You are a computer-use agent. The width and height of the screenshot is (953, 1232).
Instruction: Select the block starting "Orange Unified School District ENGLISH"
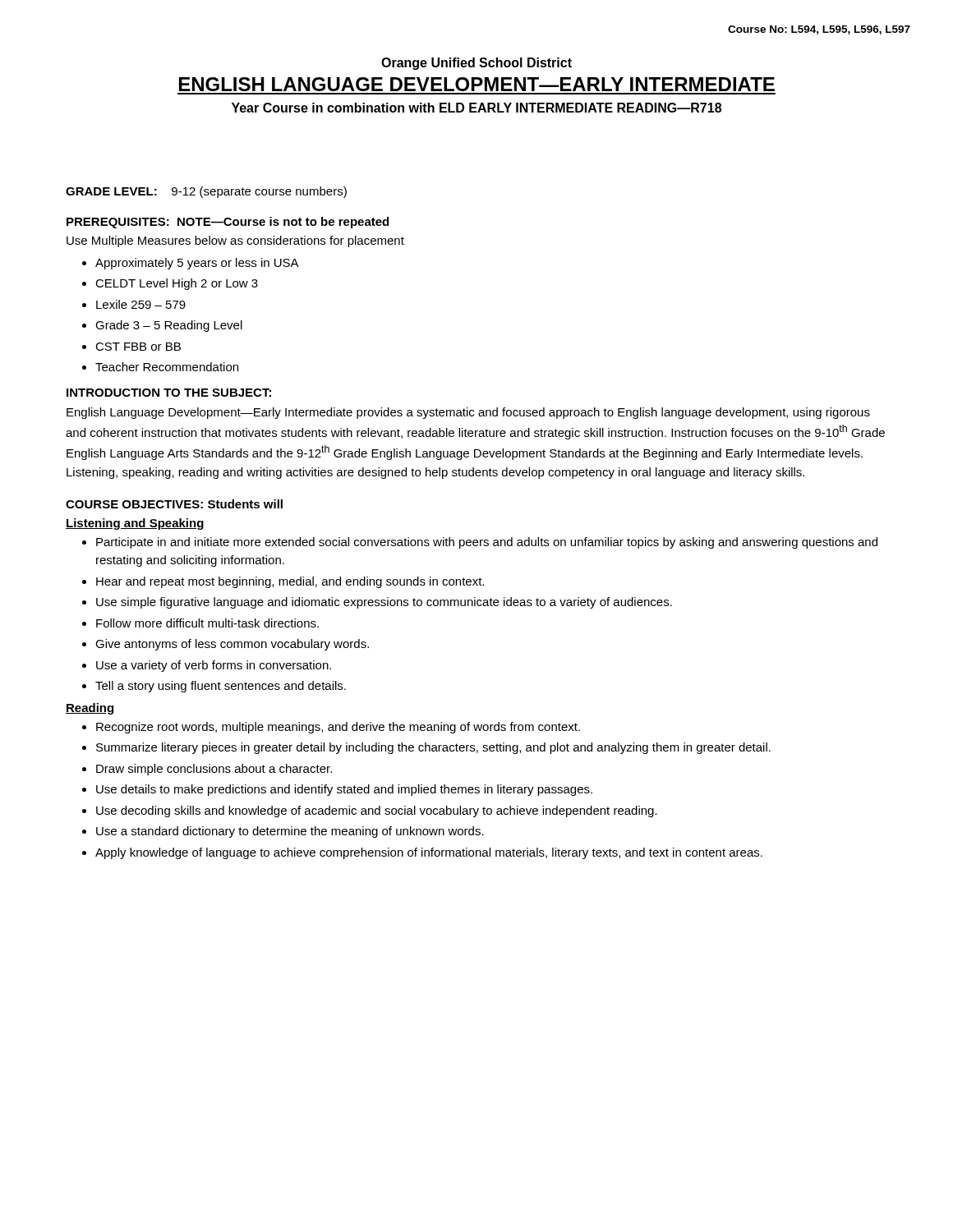tap(476, 86)
